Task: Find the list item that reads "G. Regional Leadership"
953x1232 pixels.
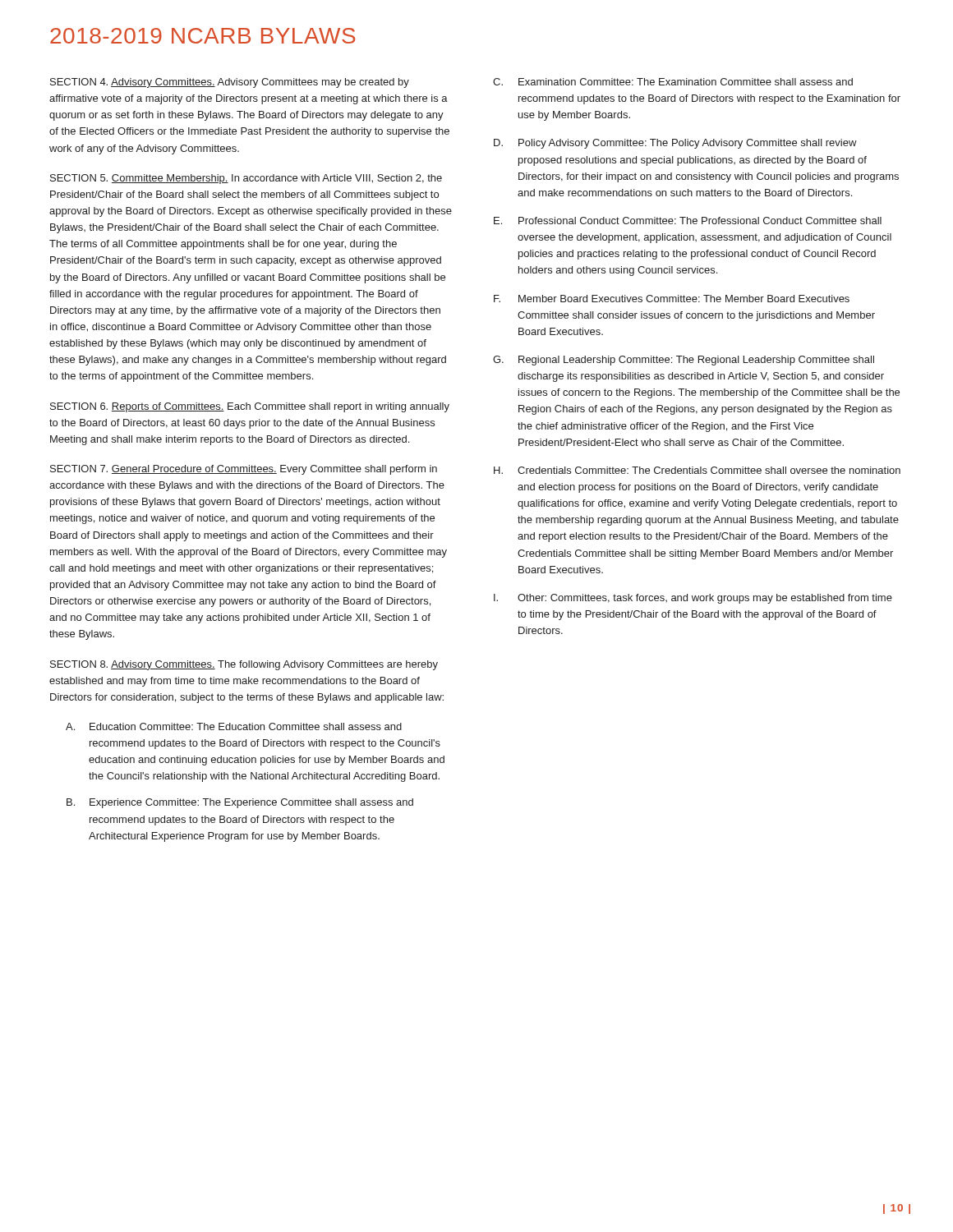Action: tap(698, 401)
